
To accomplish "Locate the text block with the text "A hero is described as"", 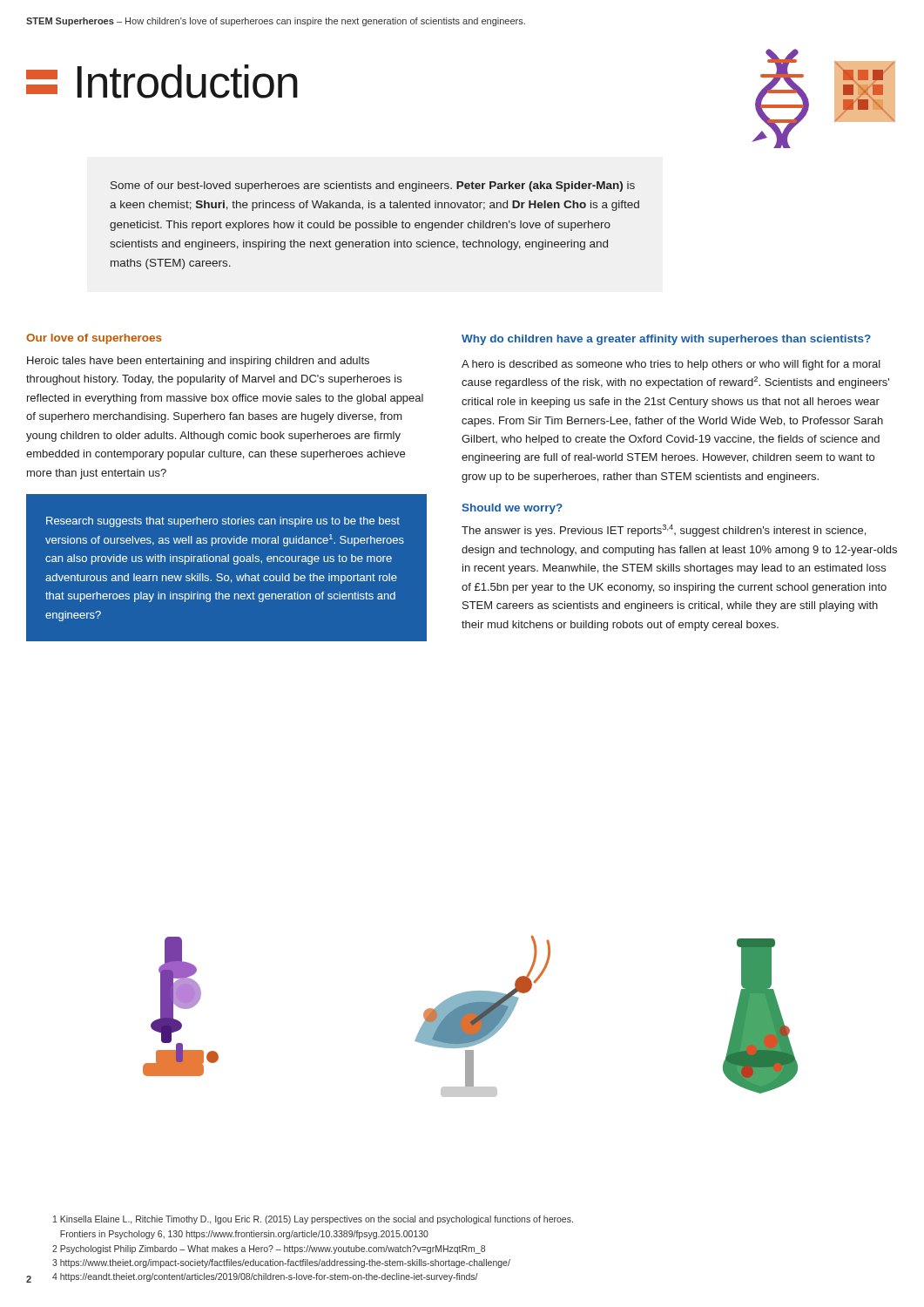I will 676,420.
